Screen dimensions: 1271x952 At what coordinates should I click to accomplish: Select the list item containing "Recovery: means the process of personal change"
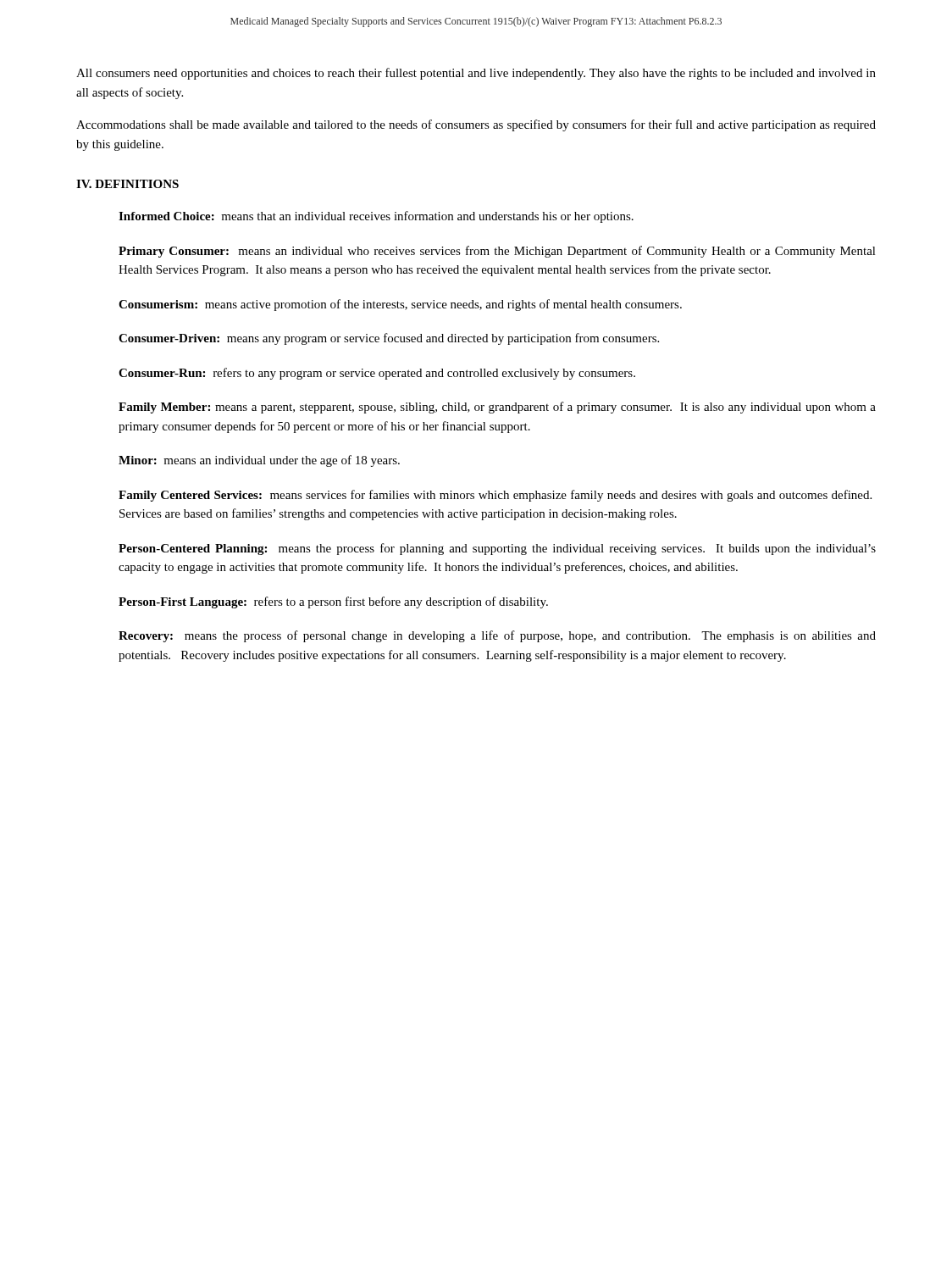497,645
